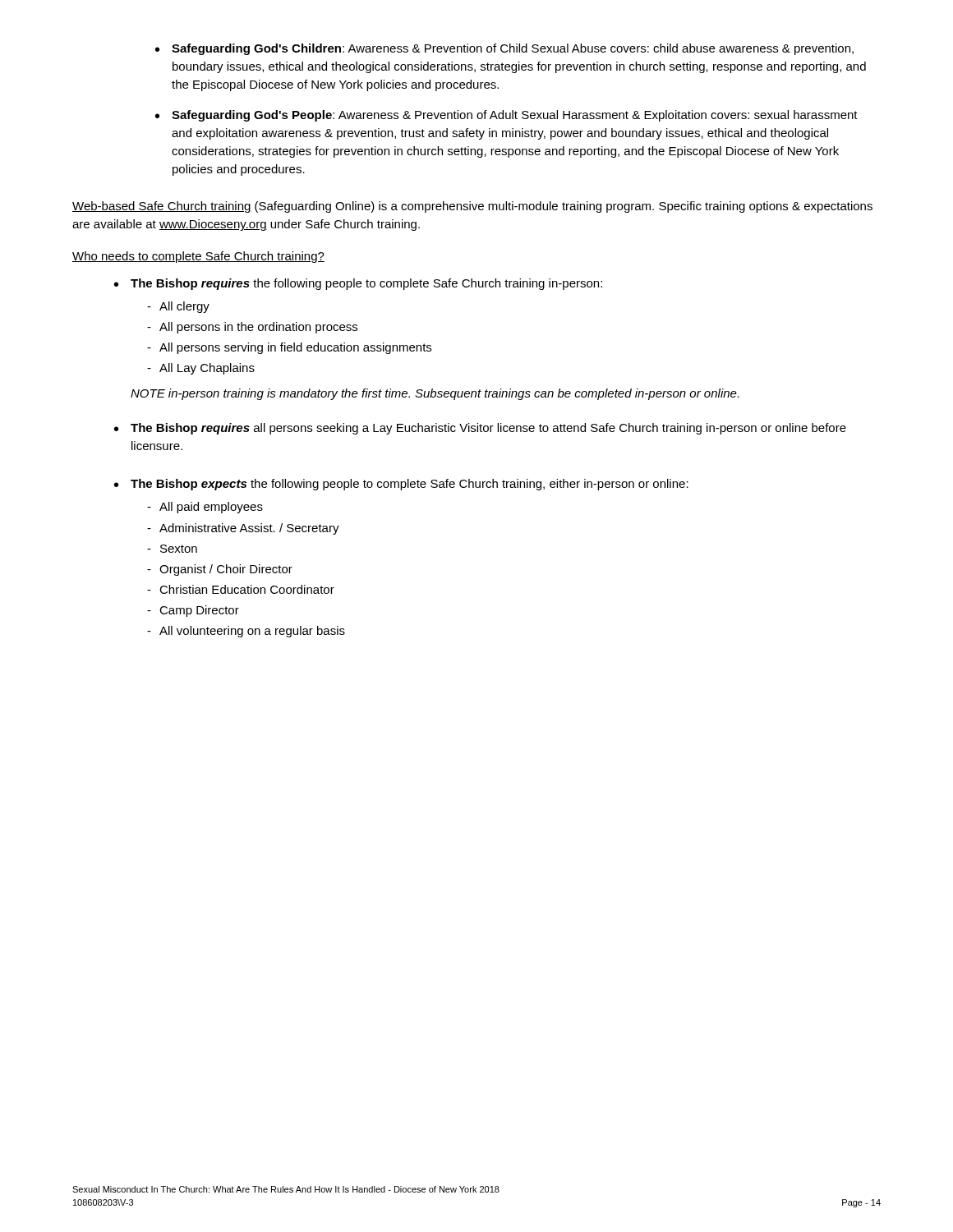The height and width of the screenshot is (1232, 953).
Task: Locate the text starting "• Safeguarding God's Children: Awareness &"
Action: [518, 66]
